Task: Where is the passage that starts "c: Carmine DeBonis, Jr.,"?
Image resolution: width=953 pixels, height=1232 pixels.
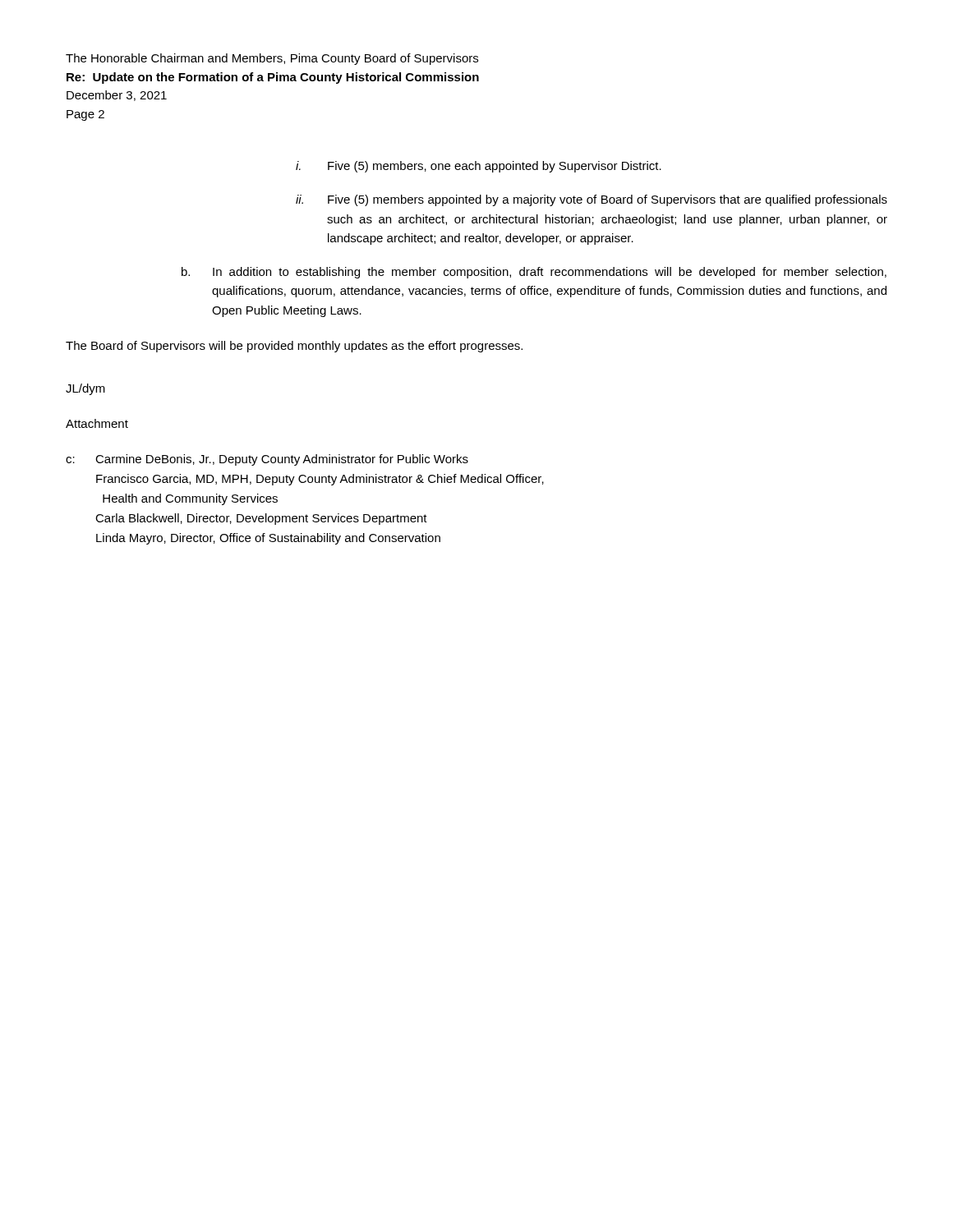Action: [x=267, y=460]
